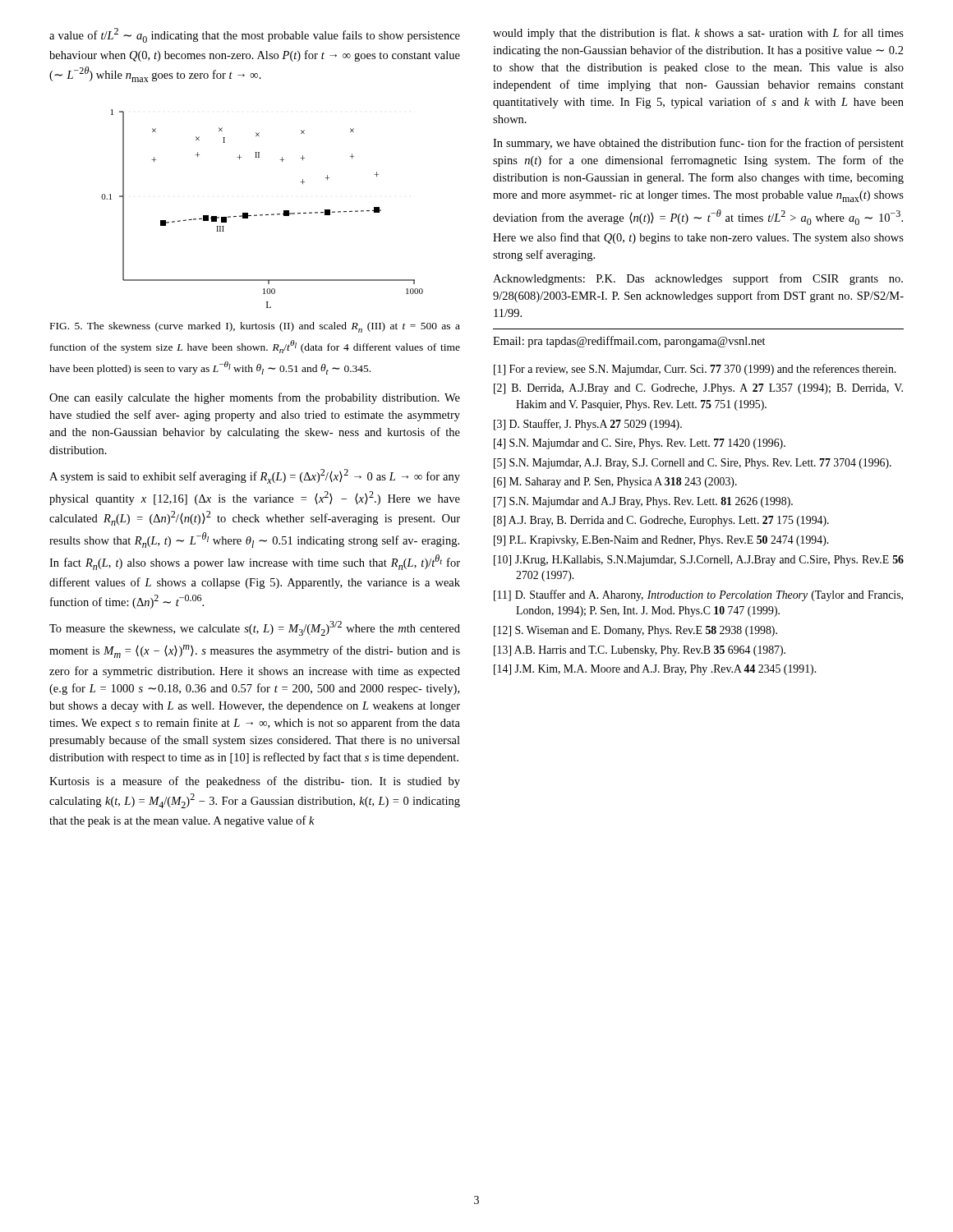Locate the scatter plot
The height and width of the screenshot is (1232, 953).
(255, 207)
